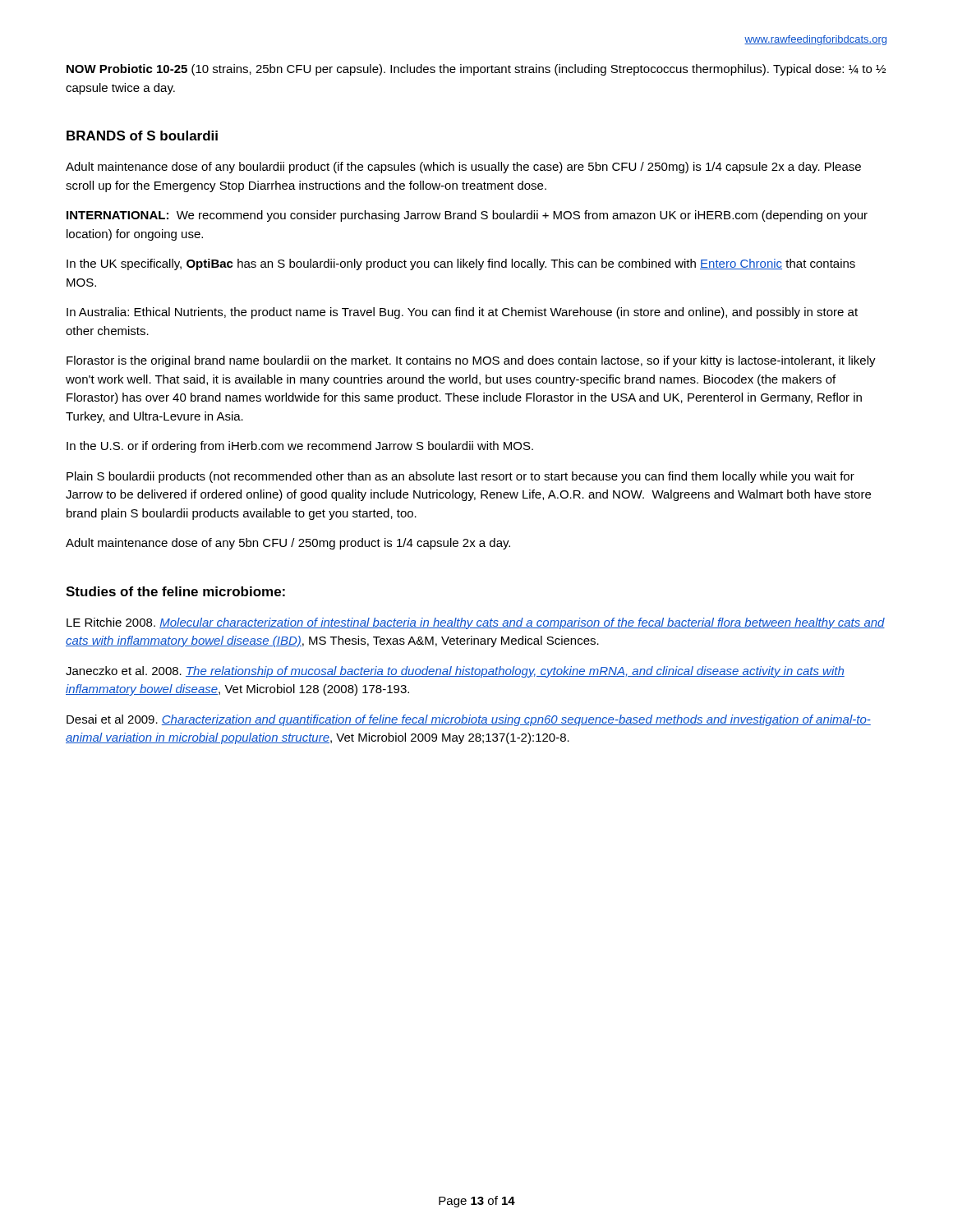The height and width of the screenshot is (1232, 953).
Task: Find the region starting "In the U.S. or if"
Action: (x=300, y=446)
